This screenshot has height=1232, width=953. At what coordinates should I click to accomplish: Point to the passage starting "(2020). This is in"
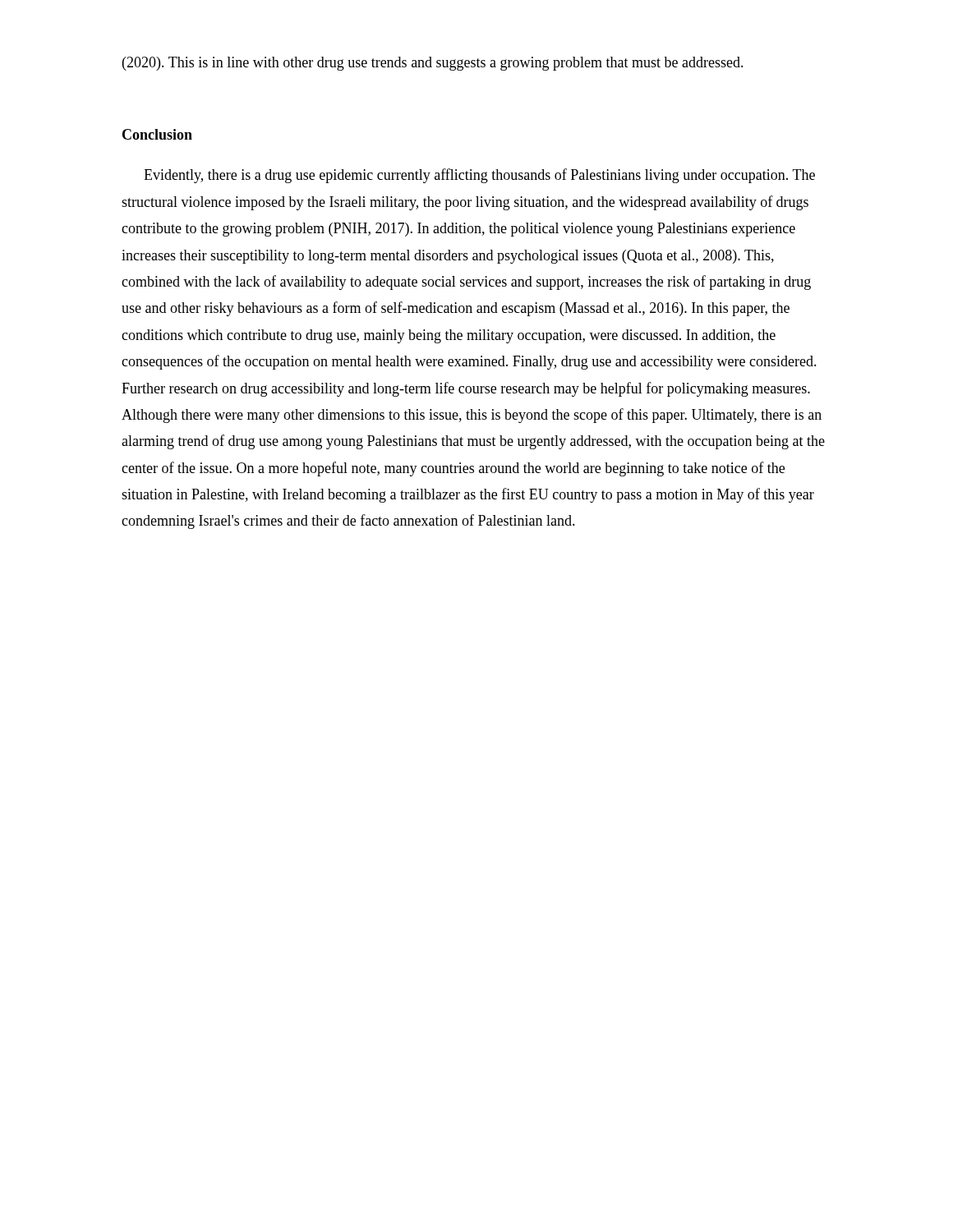433,62
